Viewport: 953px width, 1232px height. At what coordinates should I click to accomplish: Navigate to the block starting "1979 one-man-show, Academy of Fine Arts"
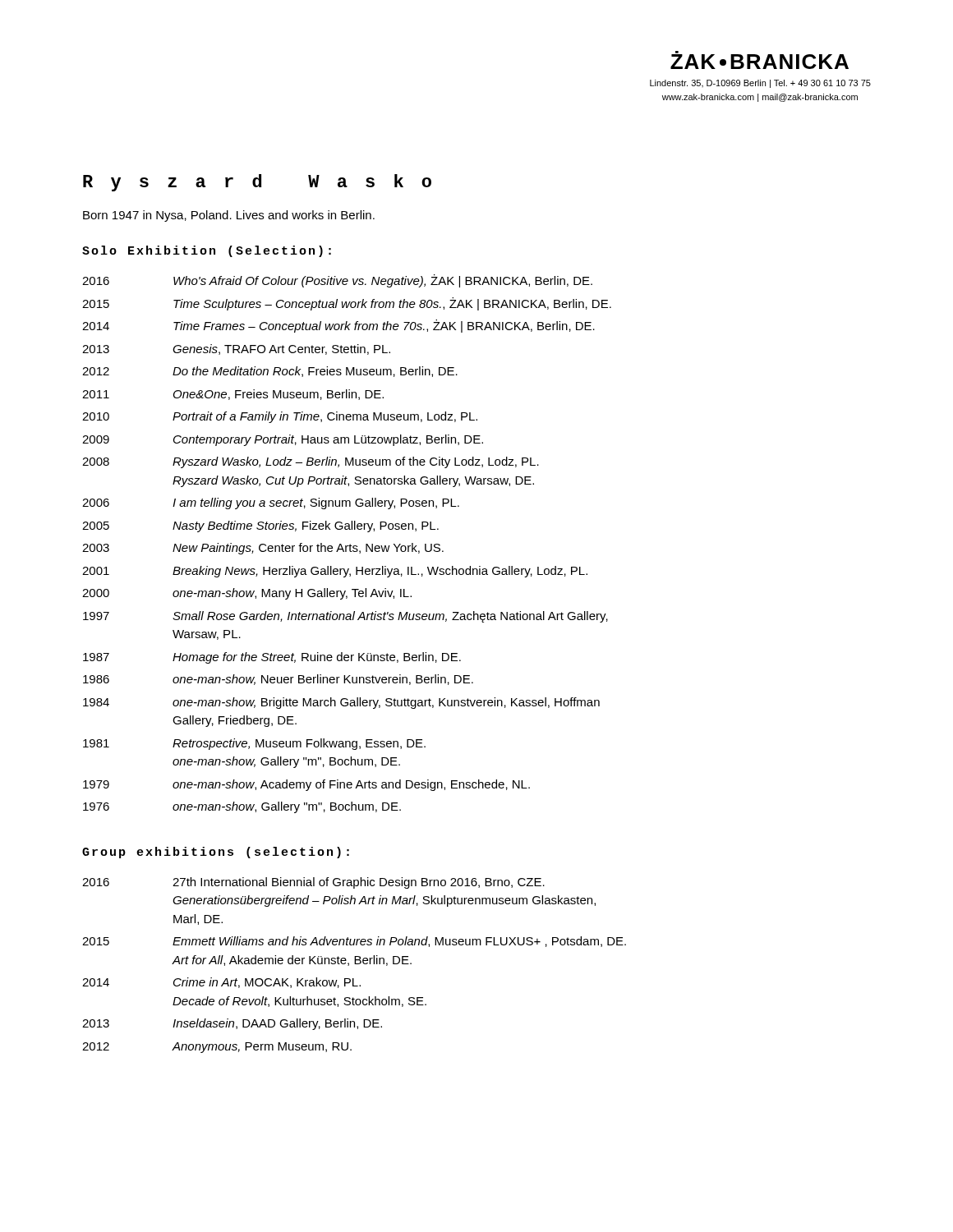click(x=476, y=784)
